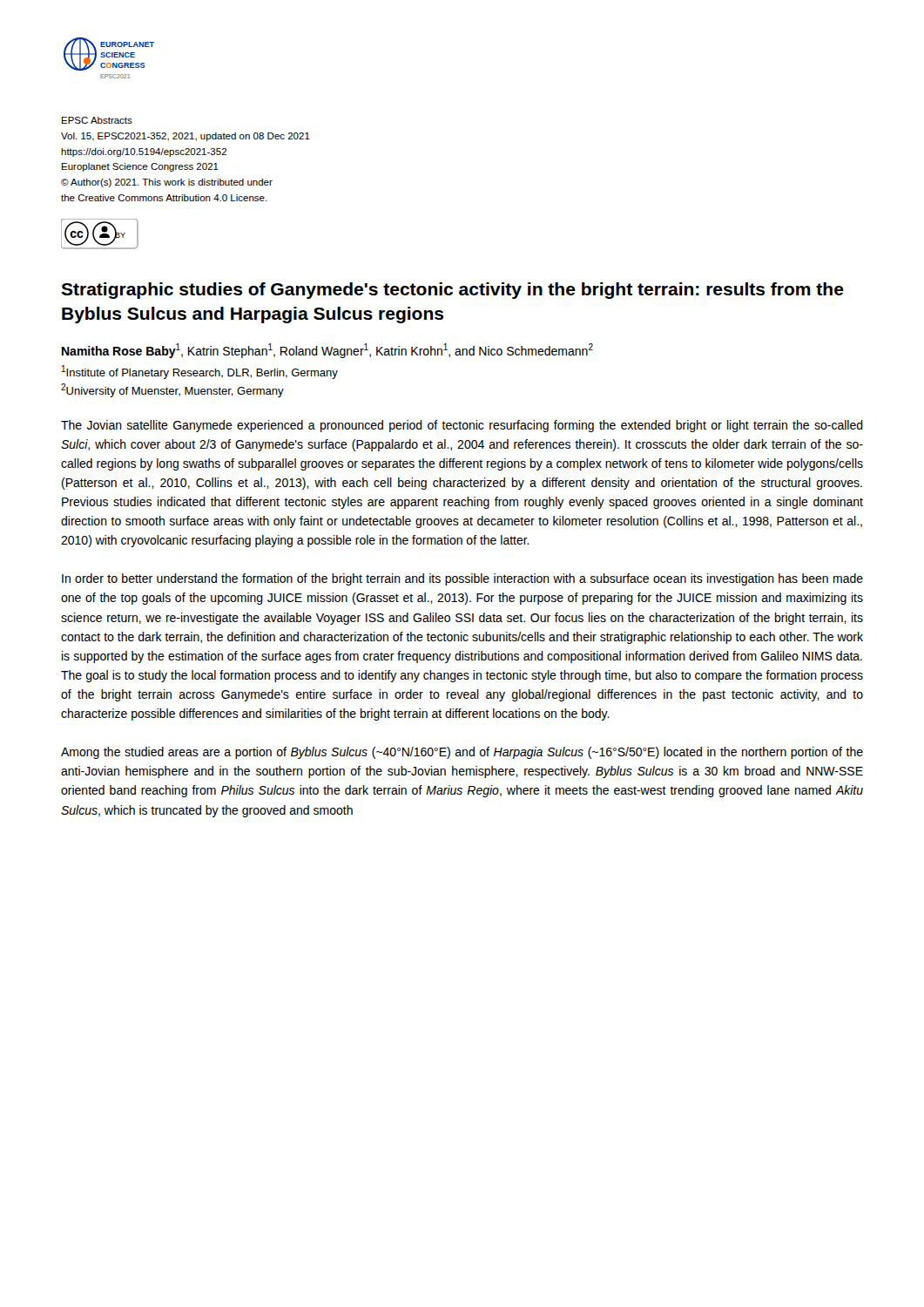Point to the block starting "EPSC Abstracts Vol."
This screenshot has width=924, height=1307.
[x=185, y=159]
